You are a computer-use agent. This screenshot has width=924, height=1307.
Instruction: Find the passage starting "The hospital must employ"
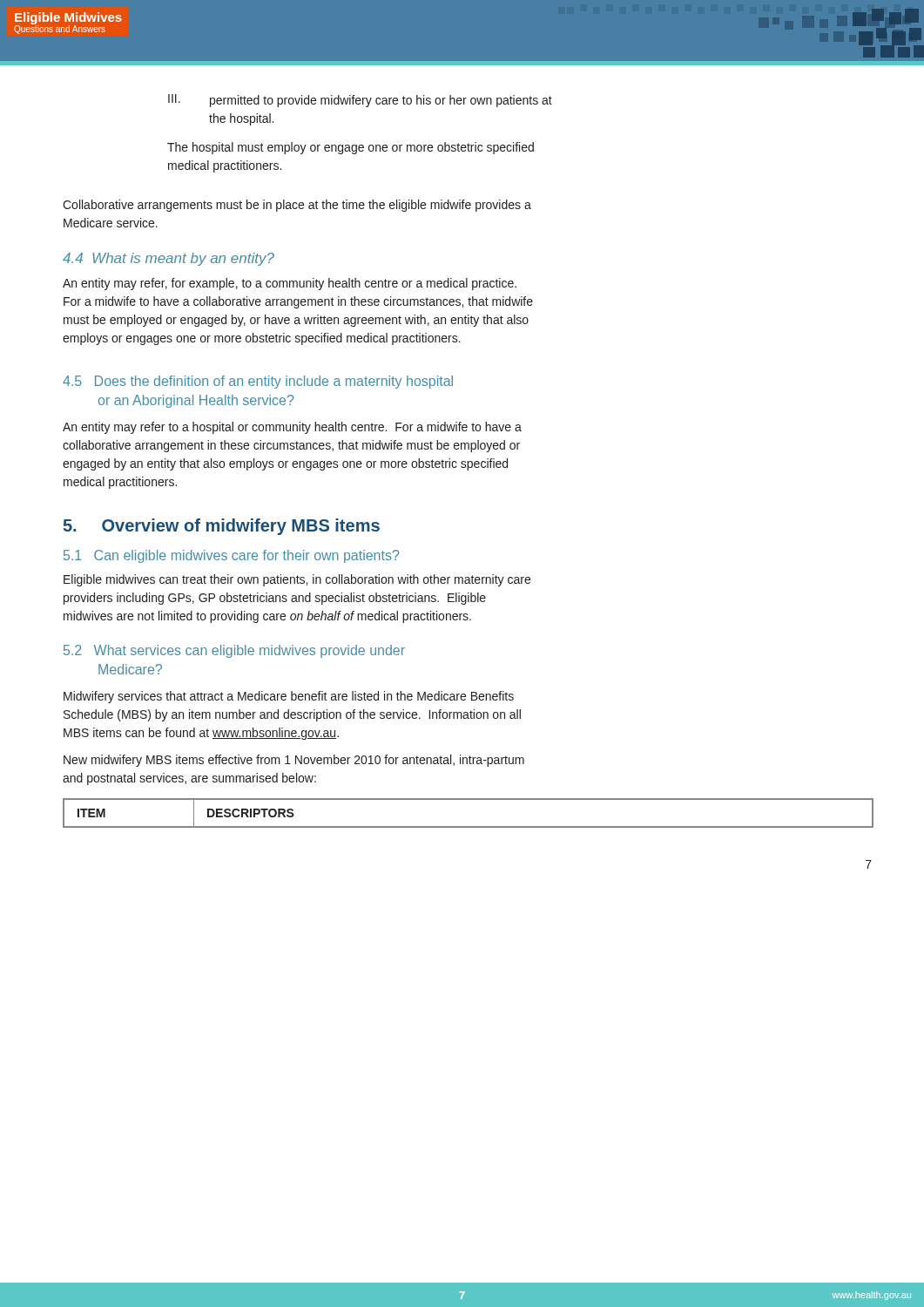pos(351,156)
